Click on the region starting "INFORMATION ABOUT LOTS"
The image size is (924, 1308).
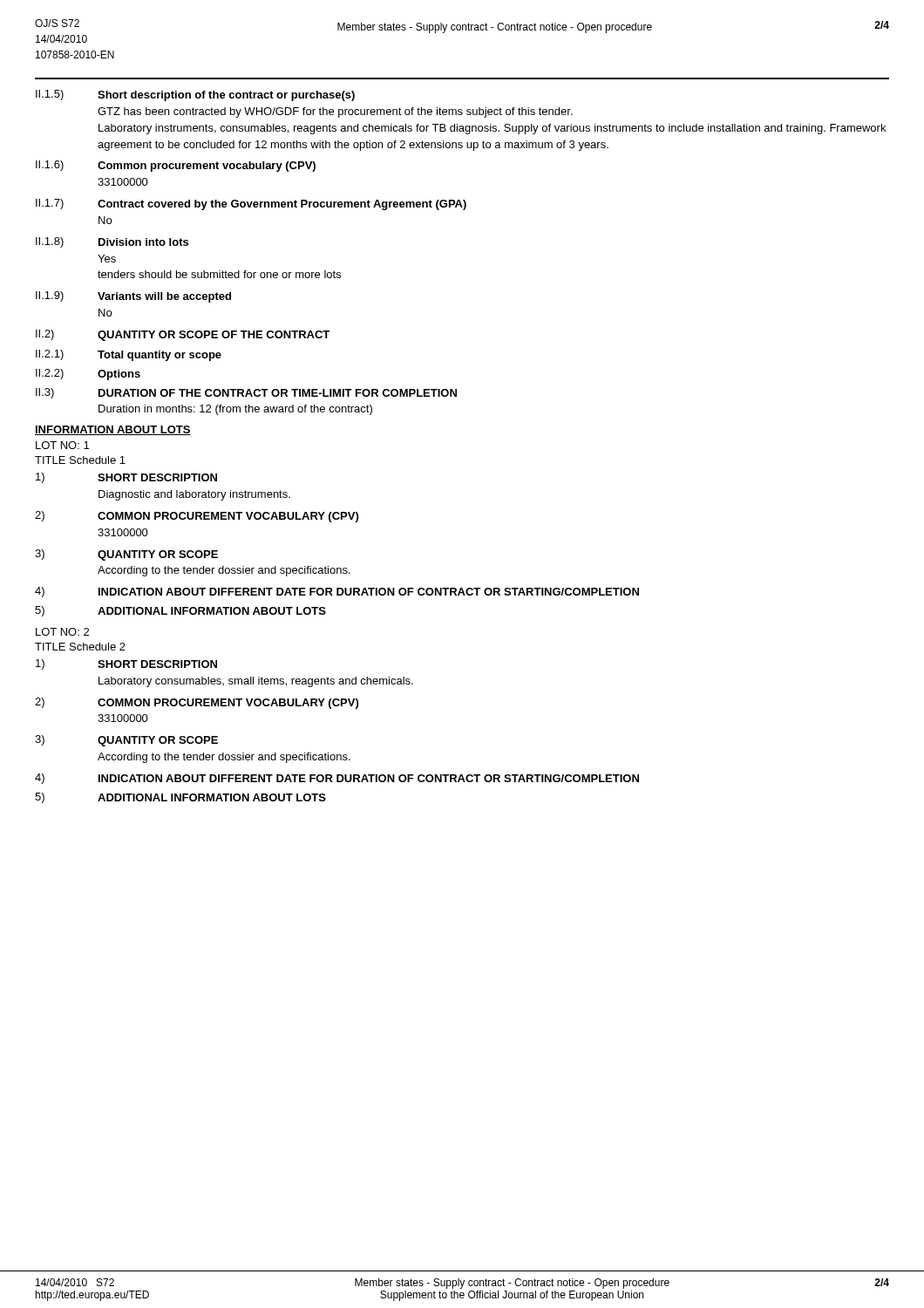[113, 430]
